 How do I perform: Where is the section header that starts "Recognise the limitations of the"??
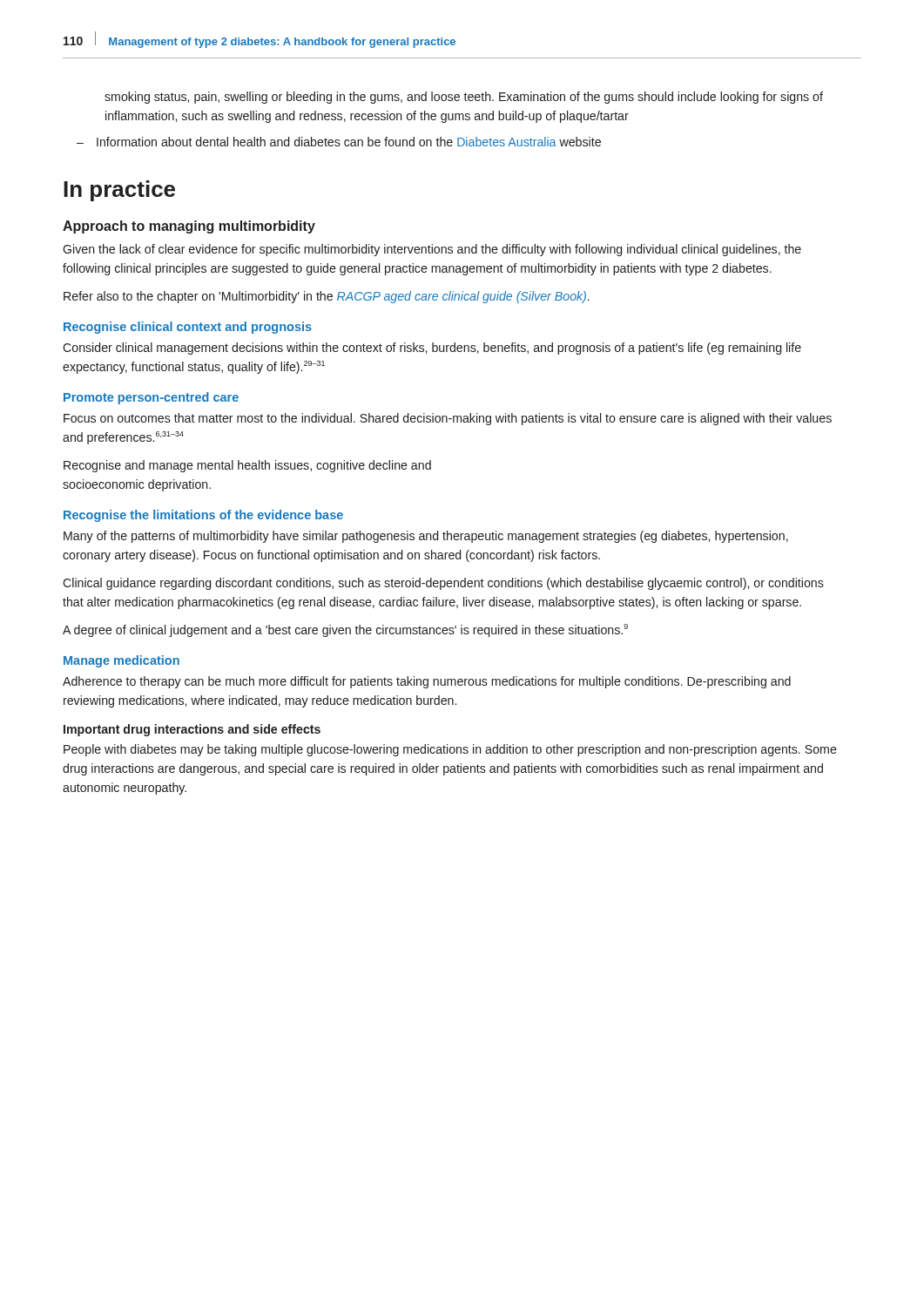[x=203, y=515]
